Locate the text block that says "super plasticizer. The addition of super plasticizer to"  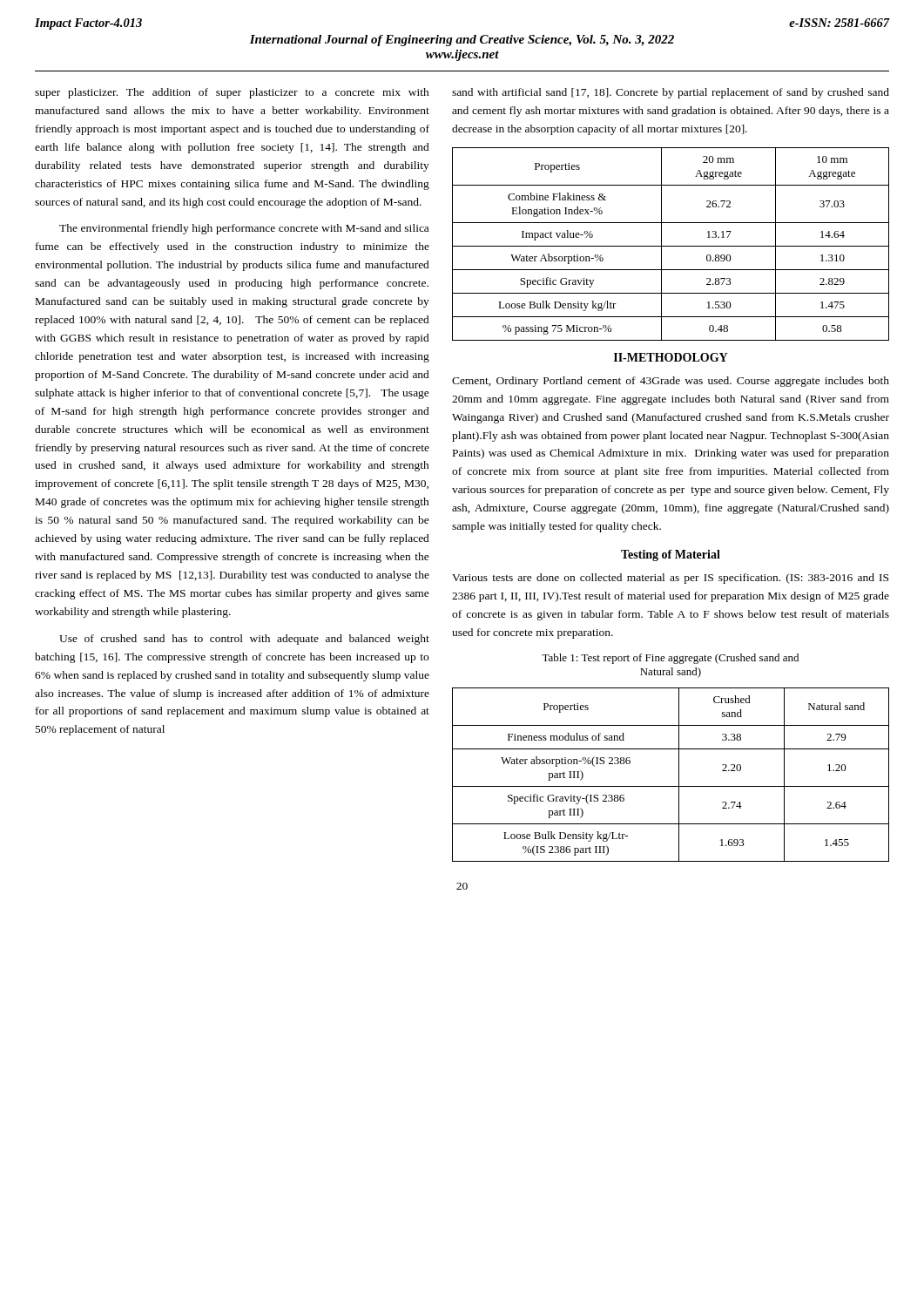coord(232,147)
